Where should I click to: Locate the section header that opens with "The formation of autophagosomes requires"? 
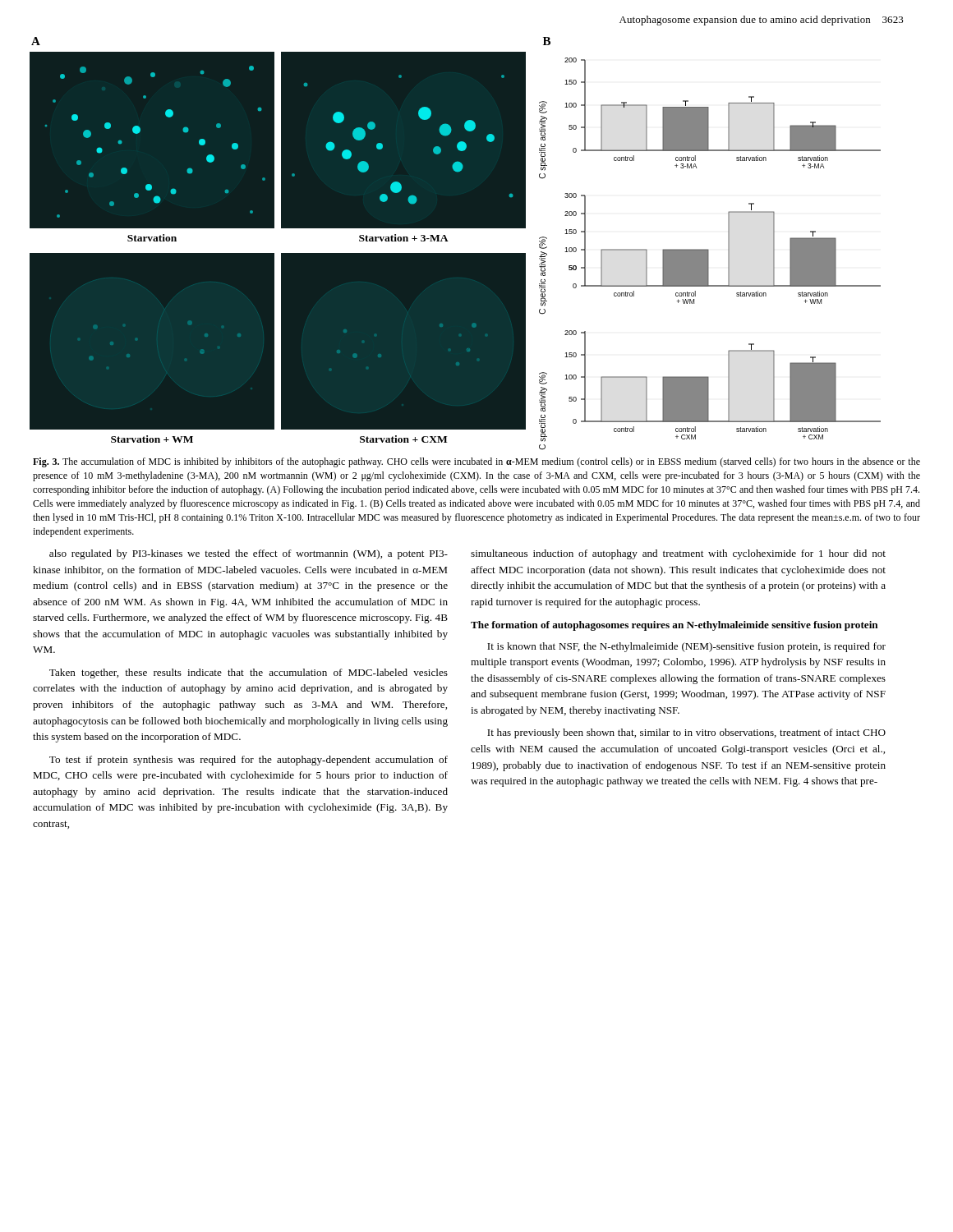(674, 625)
